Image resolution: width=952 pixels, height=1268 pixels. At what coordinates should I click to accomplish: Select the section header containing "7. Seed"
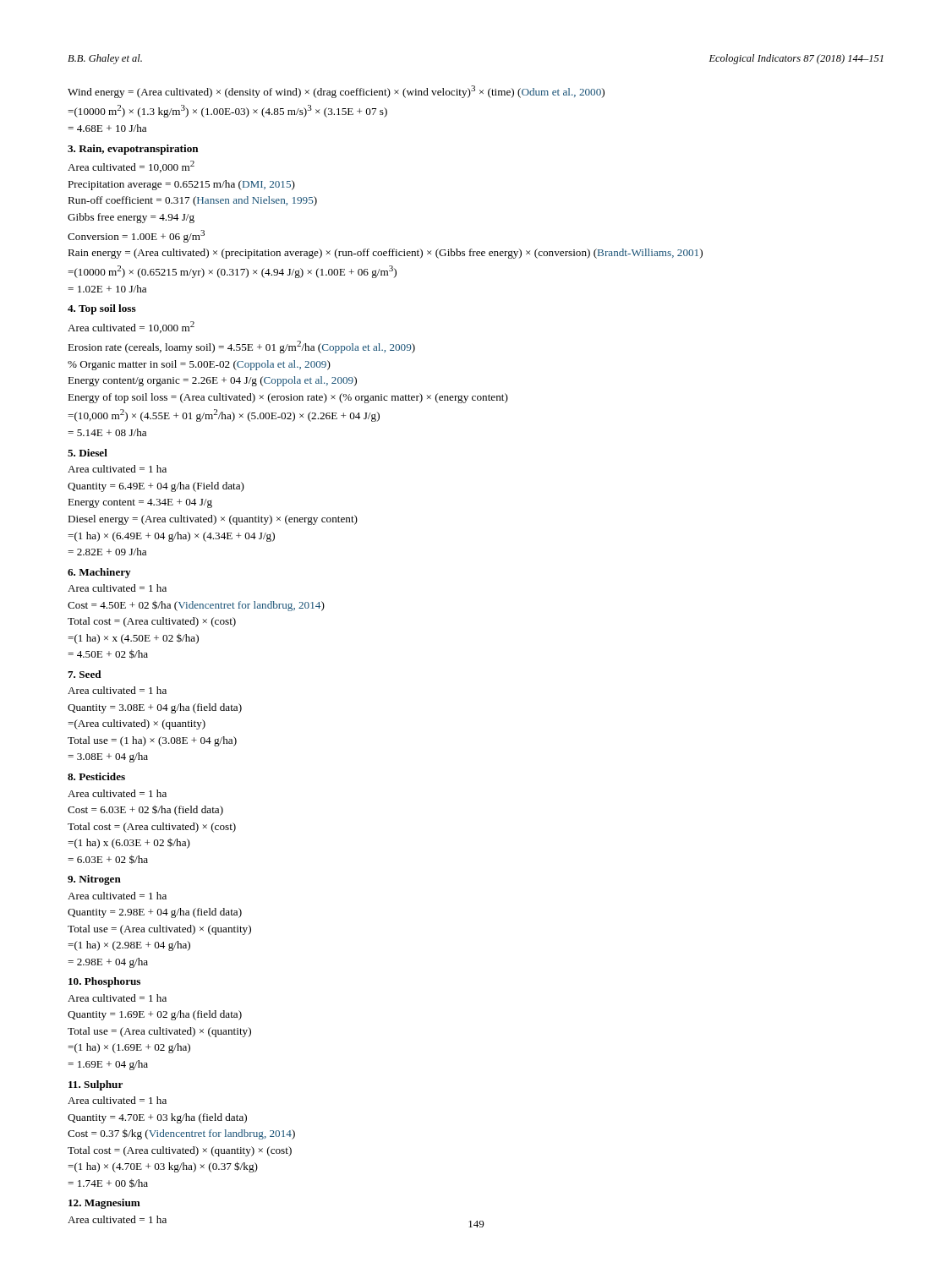point(85,674)
